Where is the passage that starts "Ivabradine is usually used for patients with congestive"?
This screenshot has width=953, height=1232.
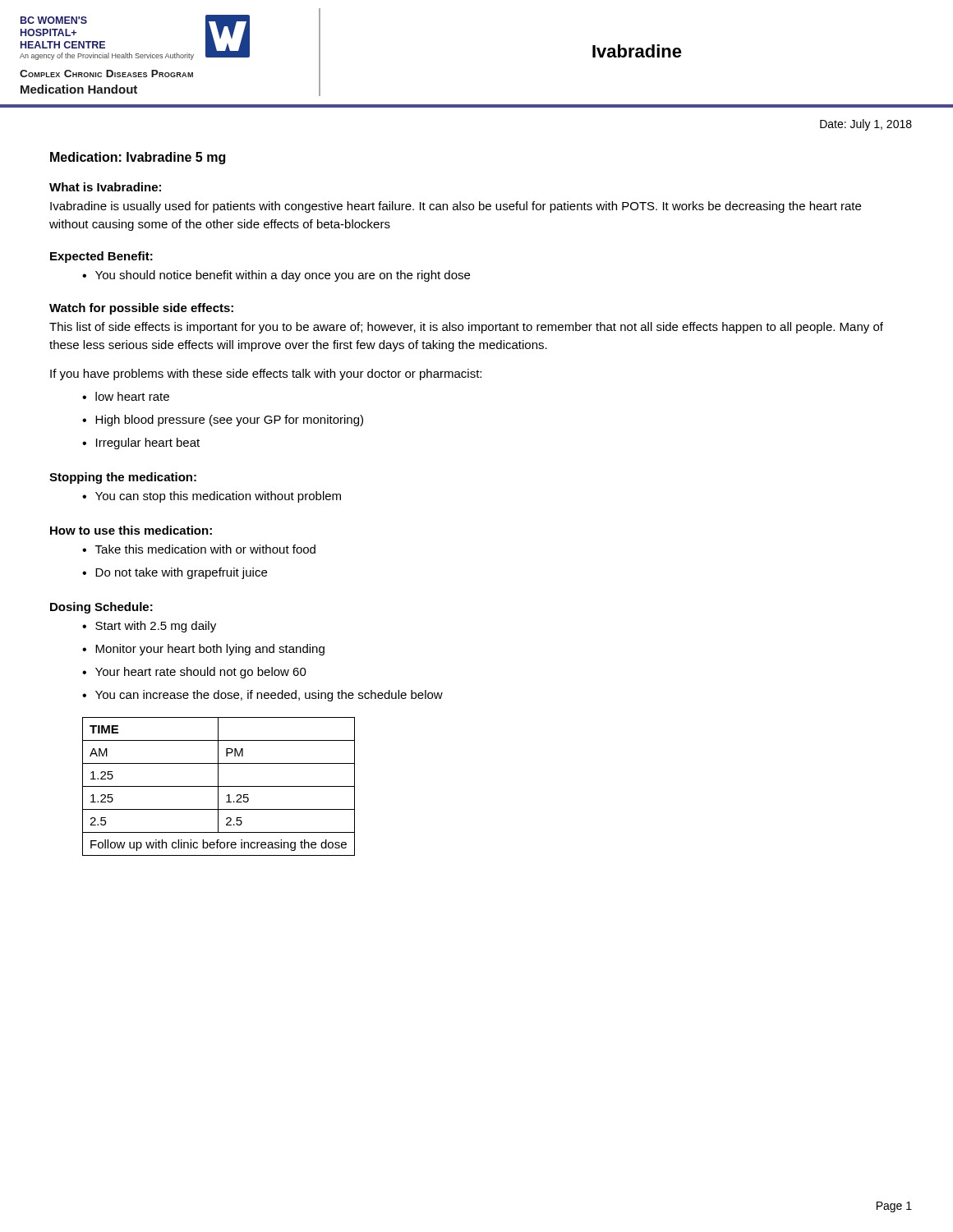tap(455, 215)
